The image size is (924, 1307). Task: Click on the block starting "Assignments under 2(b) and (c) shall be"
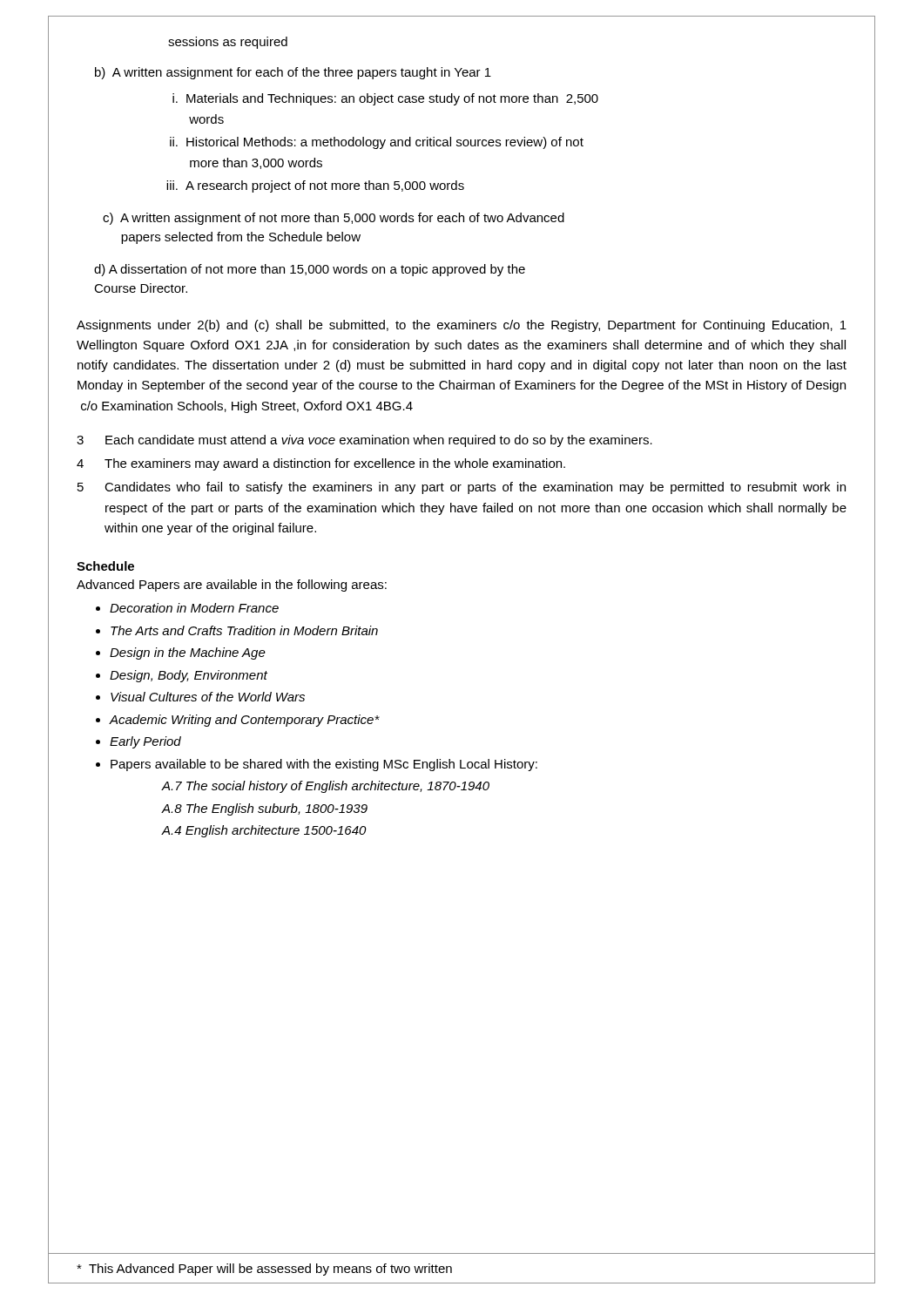click(462, 365)
